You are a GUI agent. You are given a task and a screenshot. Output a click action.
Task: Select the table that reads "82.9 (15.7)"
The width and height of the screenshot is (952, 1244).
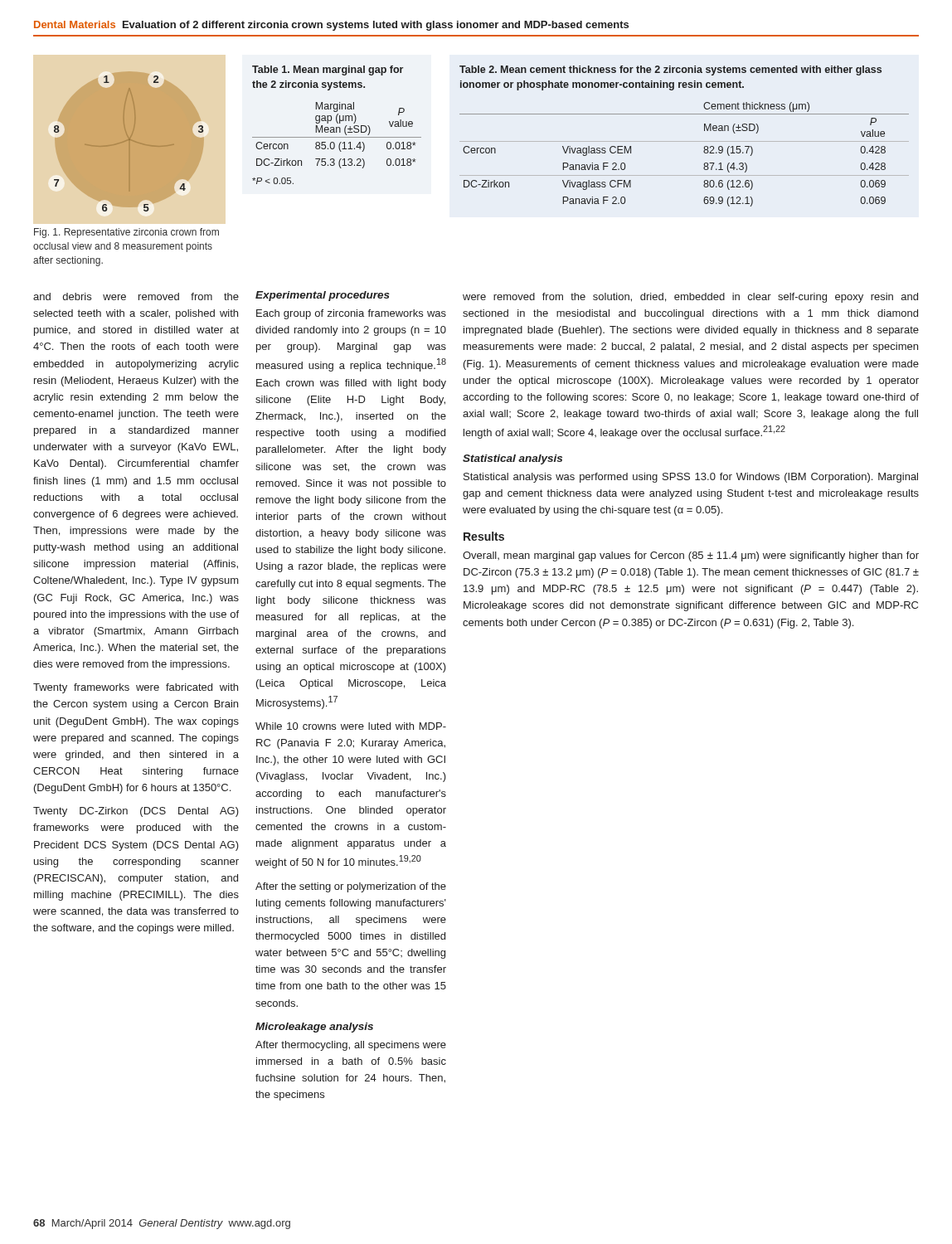(684, 136)
